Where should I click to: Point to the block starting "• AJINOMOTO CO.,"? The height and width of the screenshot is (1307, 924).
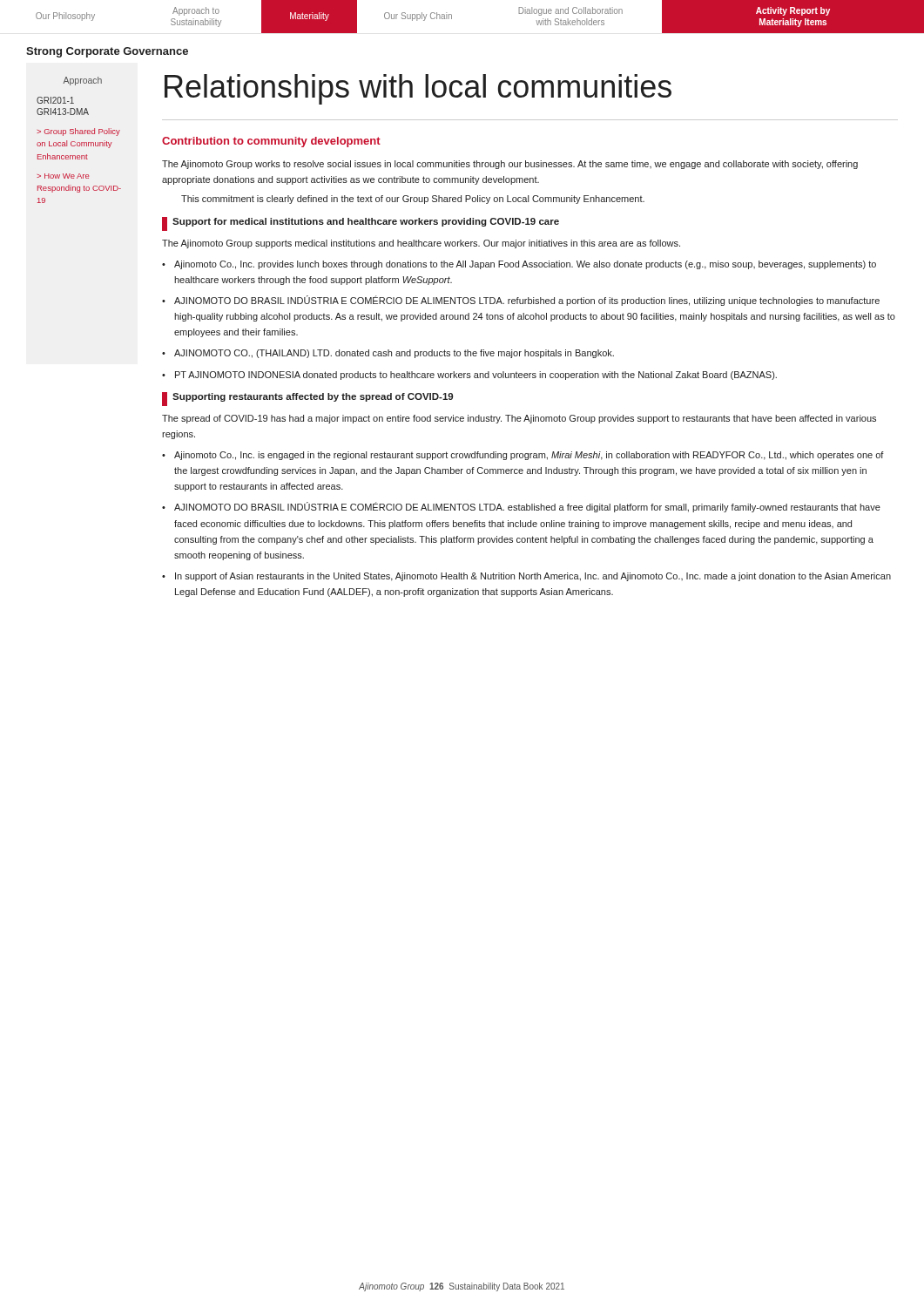pos(530,353)
